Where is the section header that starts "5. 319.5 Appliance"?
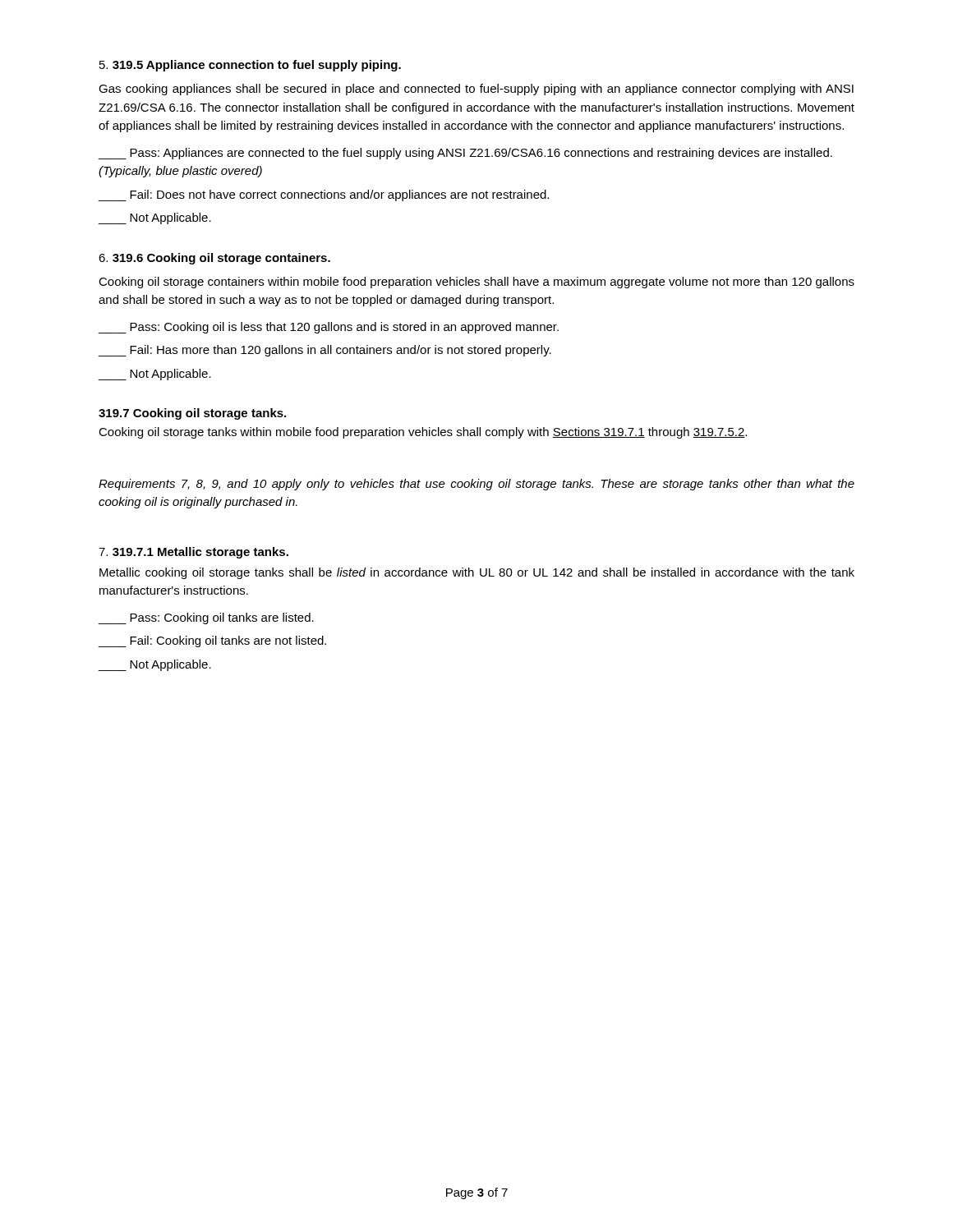The height and width of the screenshot is (1232, 953). (250, 64)
